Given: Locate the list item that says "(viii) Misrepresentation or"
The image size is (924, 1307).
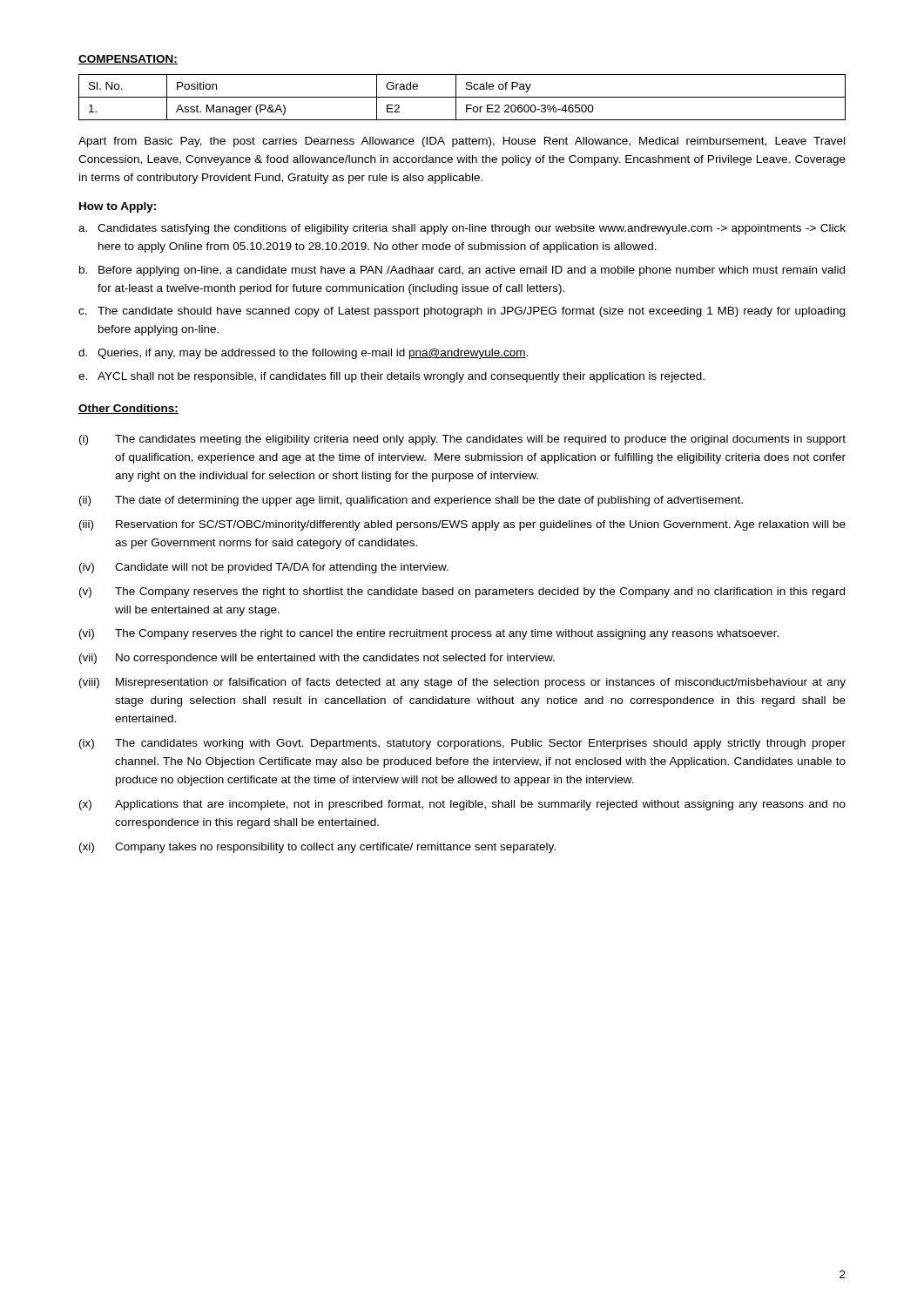Looking at the screenshot, I should pos(462,701).
